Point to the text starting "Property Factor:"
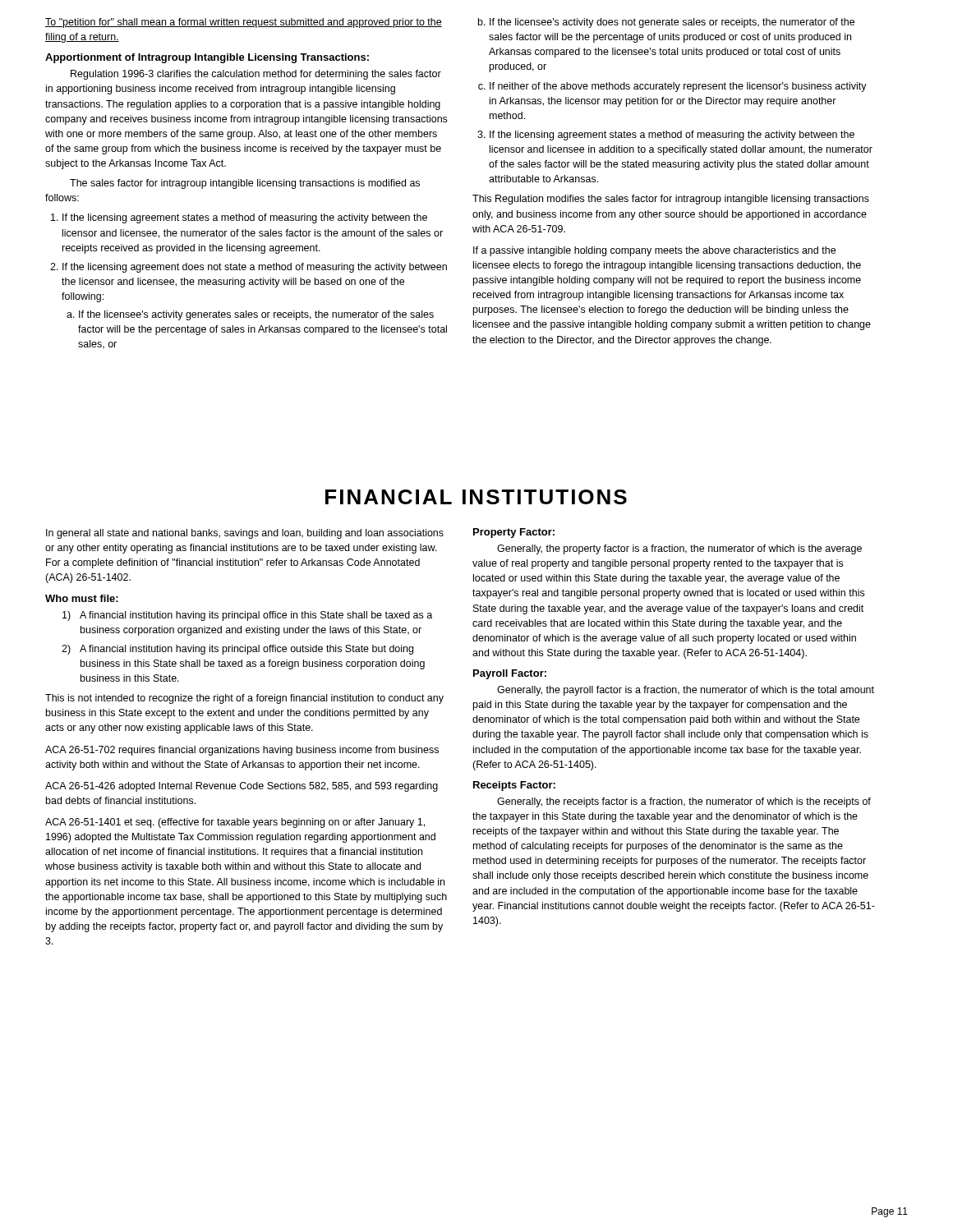 tap(514, 532)
